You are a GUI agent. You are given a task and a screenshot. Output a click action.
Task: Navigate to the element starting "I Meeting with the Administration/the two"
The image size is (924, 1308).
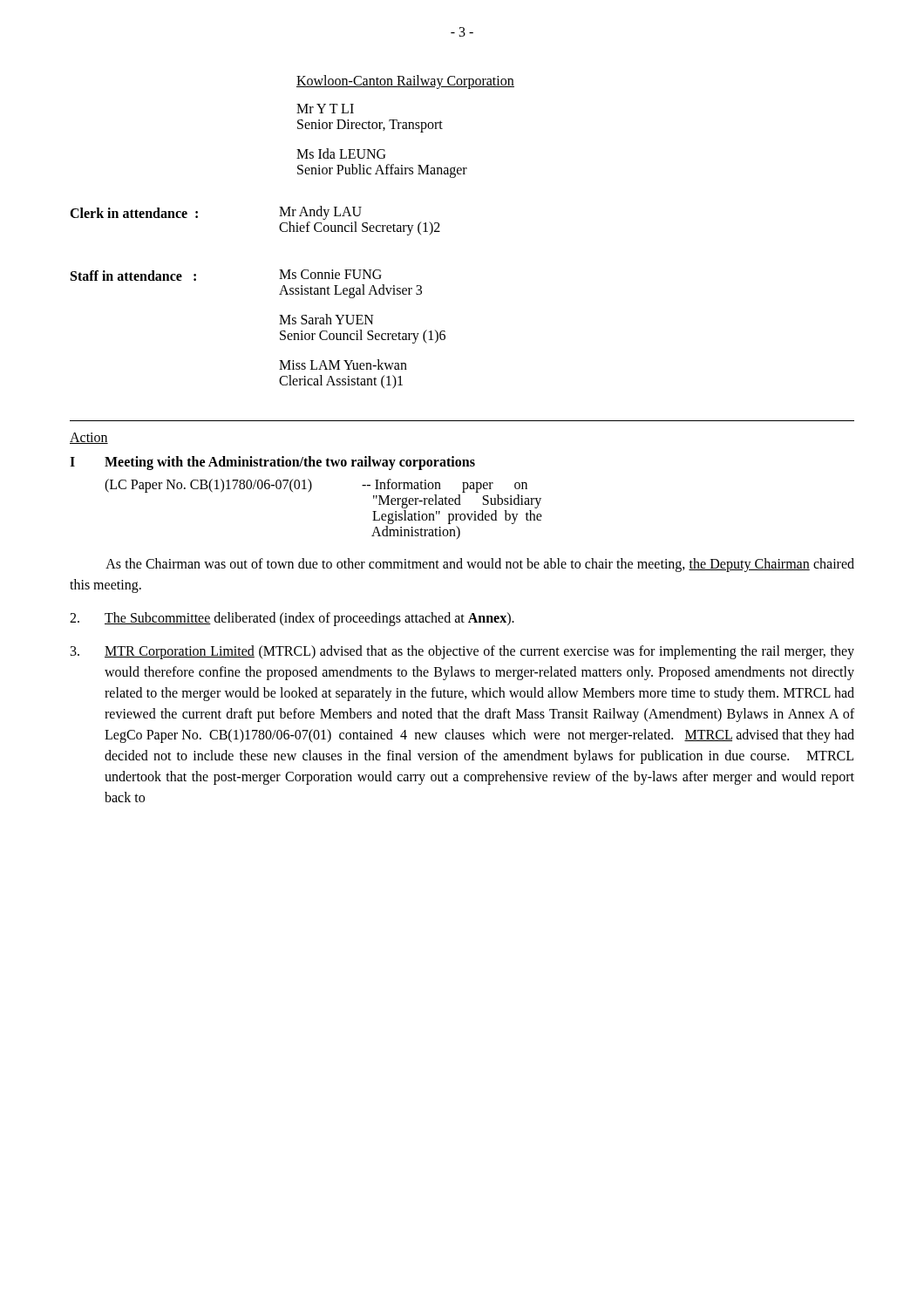(272, 462)
